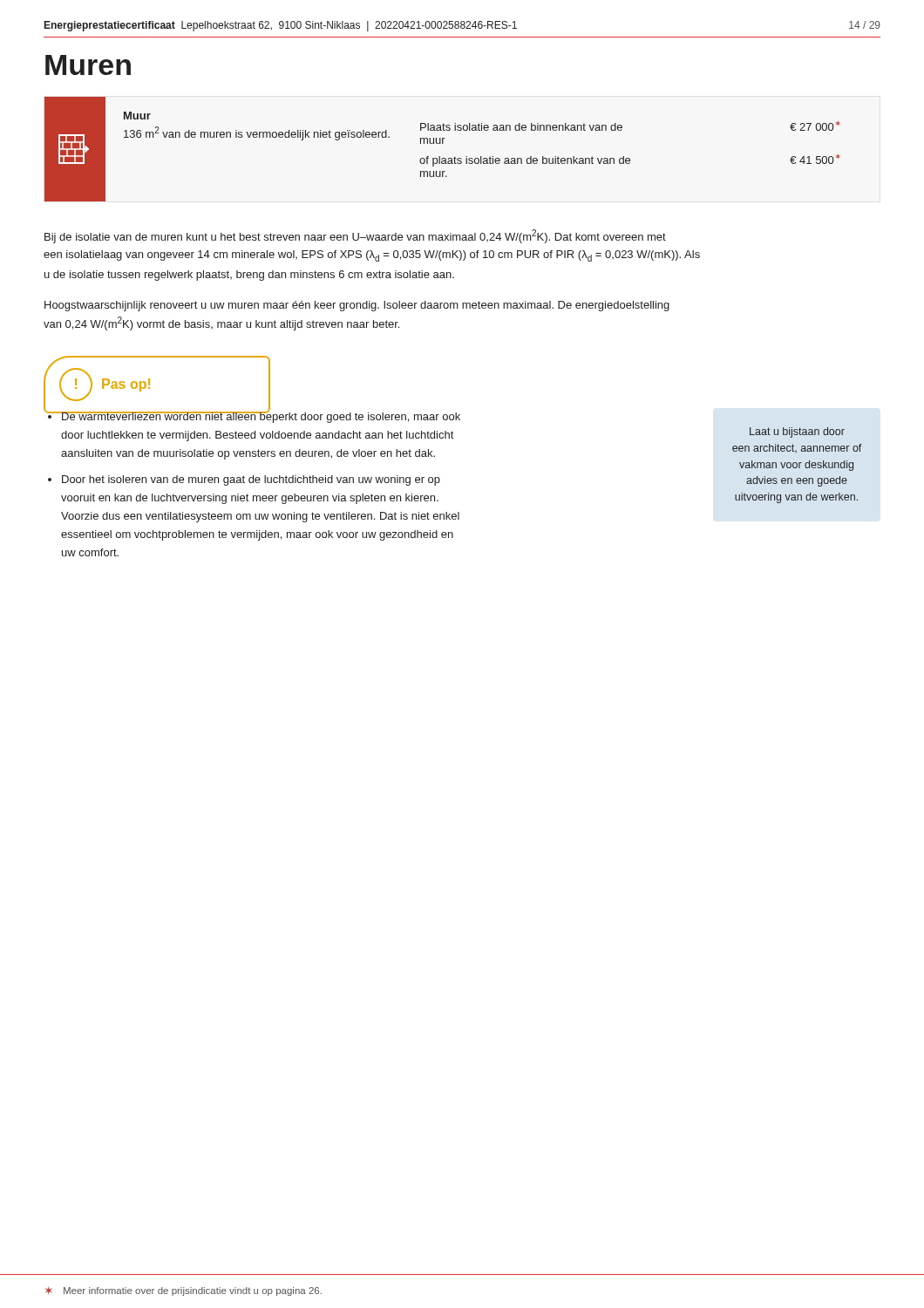
Task: Click the passage that begins "De warmteverliezen worden niet alleen beperkt"
Action: click(261, 435)
